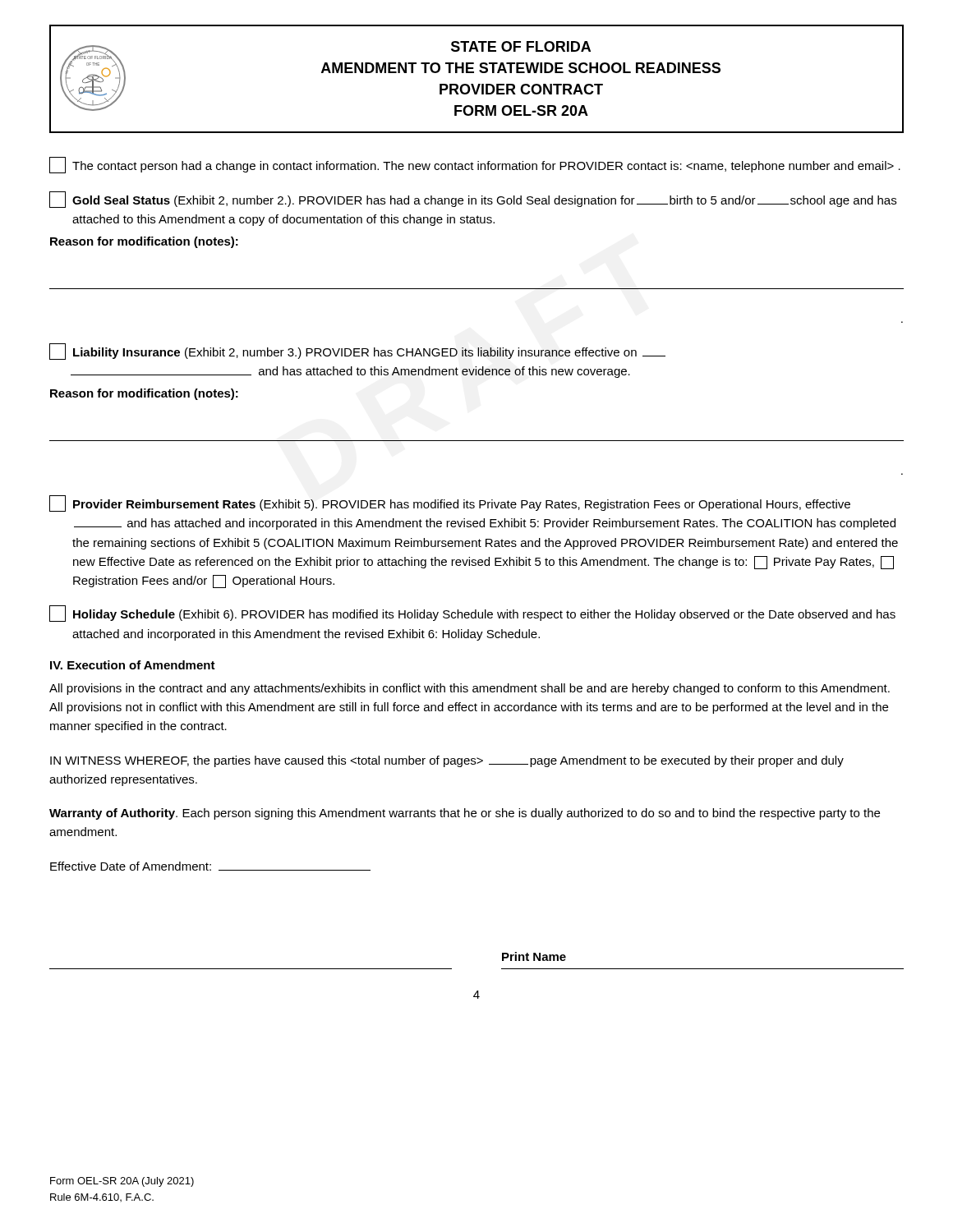
Task: Find the text with the text "Effective Date of Amendment:"
Action: click(x=210, y=866)
